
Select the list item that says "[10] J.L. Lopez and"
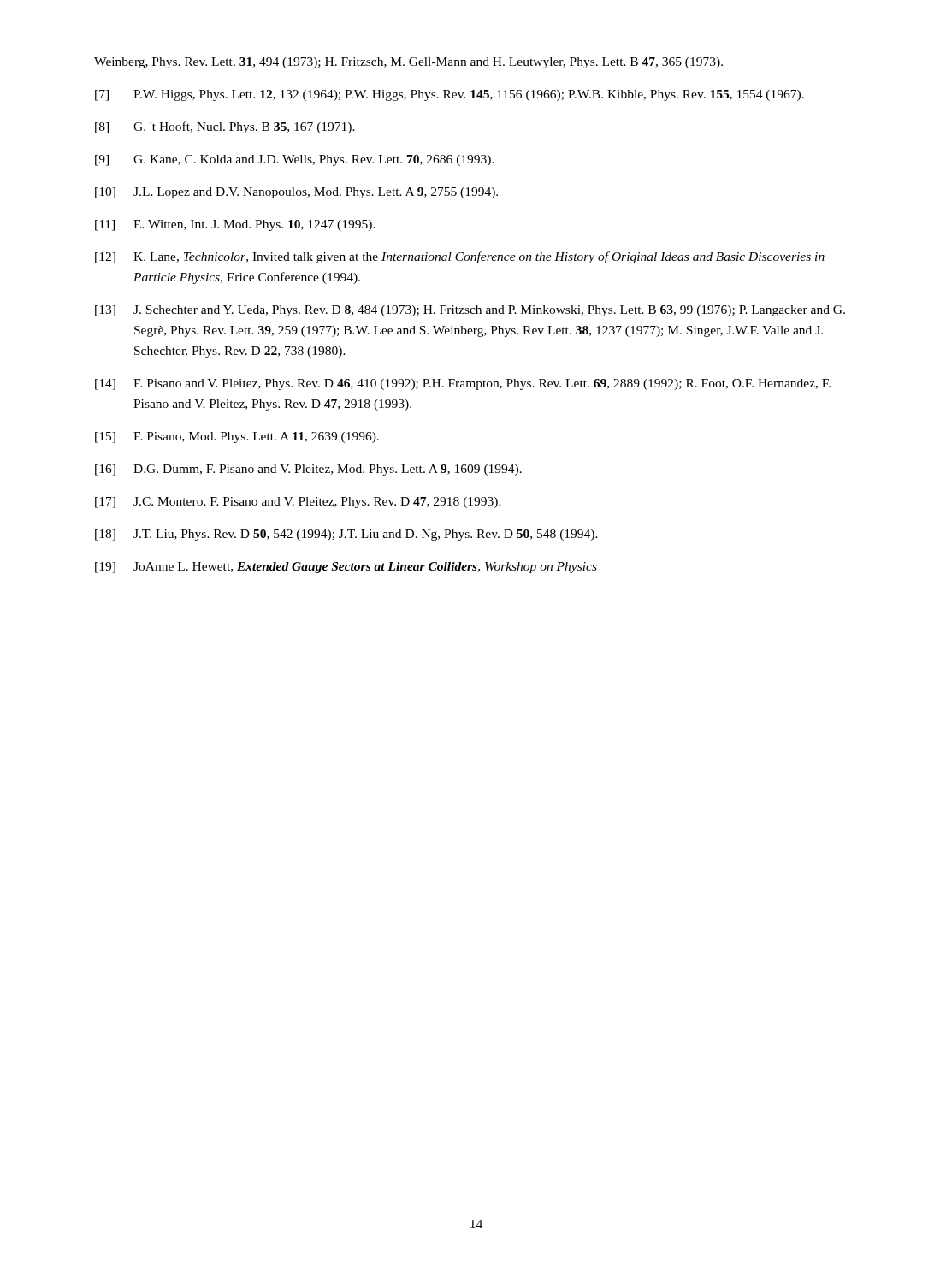coord(476,192)
